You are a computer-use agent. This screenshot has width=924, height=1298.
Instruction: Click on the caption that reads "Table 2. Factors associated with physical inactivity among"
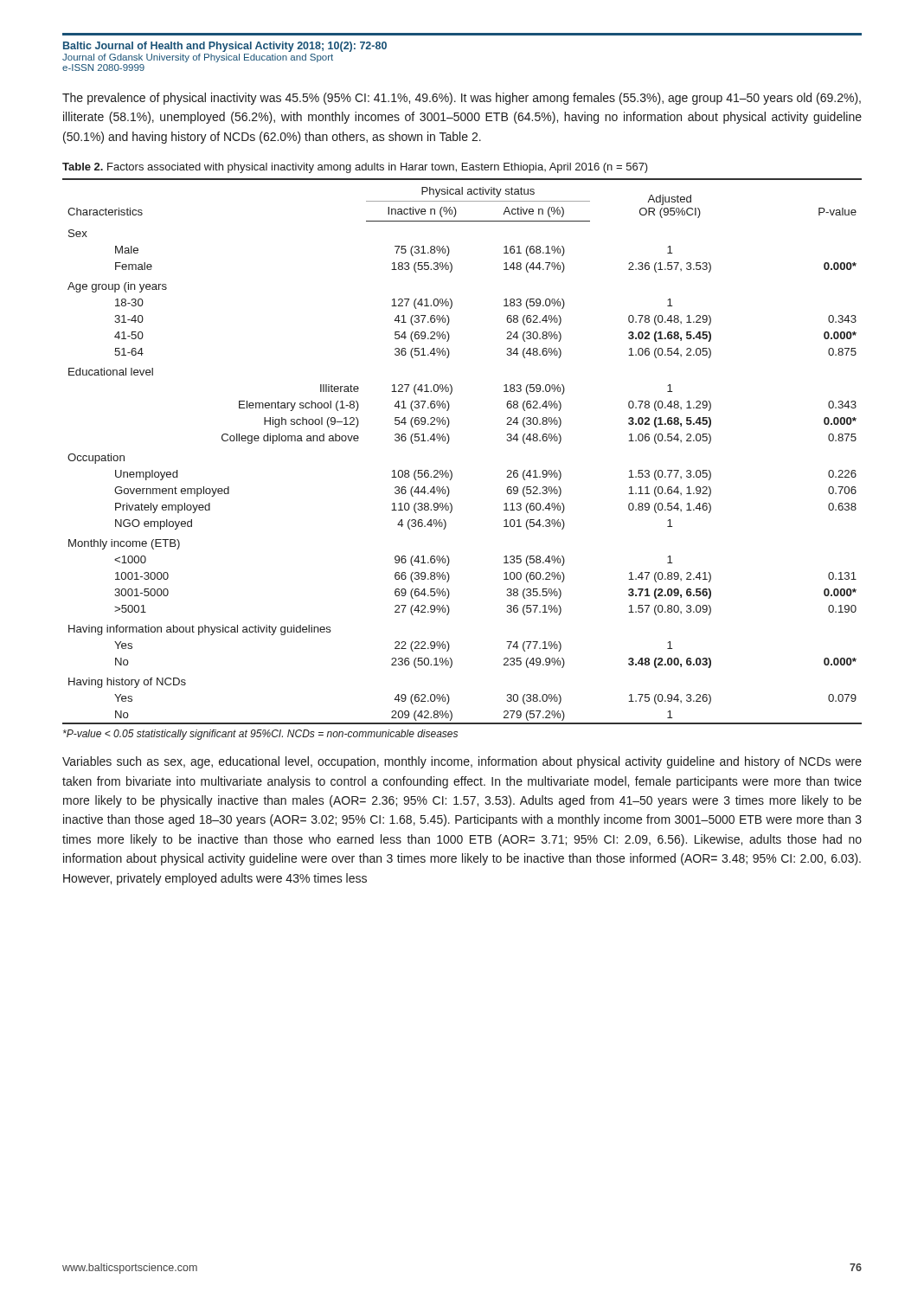[355, 167]
